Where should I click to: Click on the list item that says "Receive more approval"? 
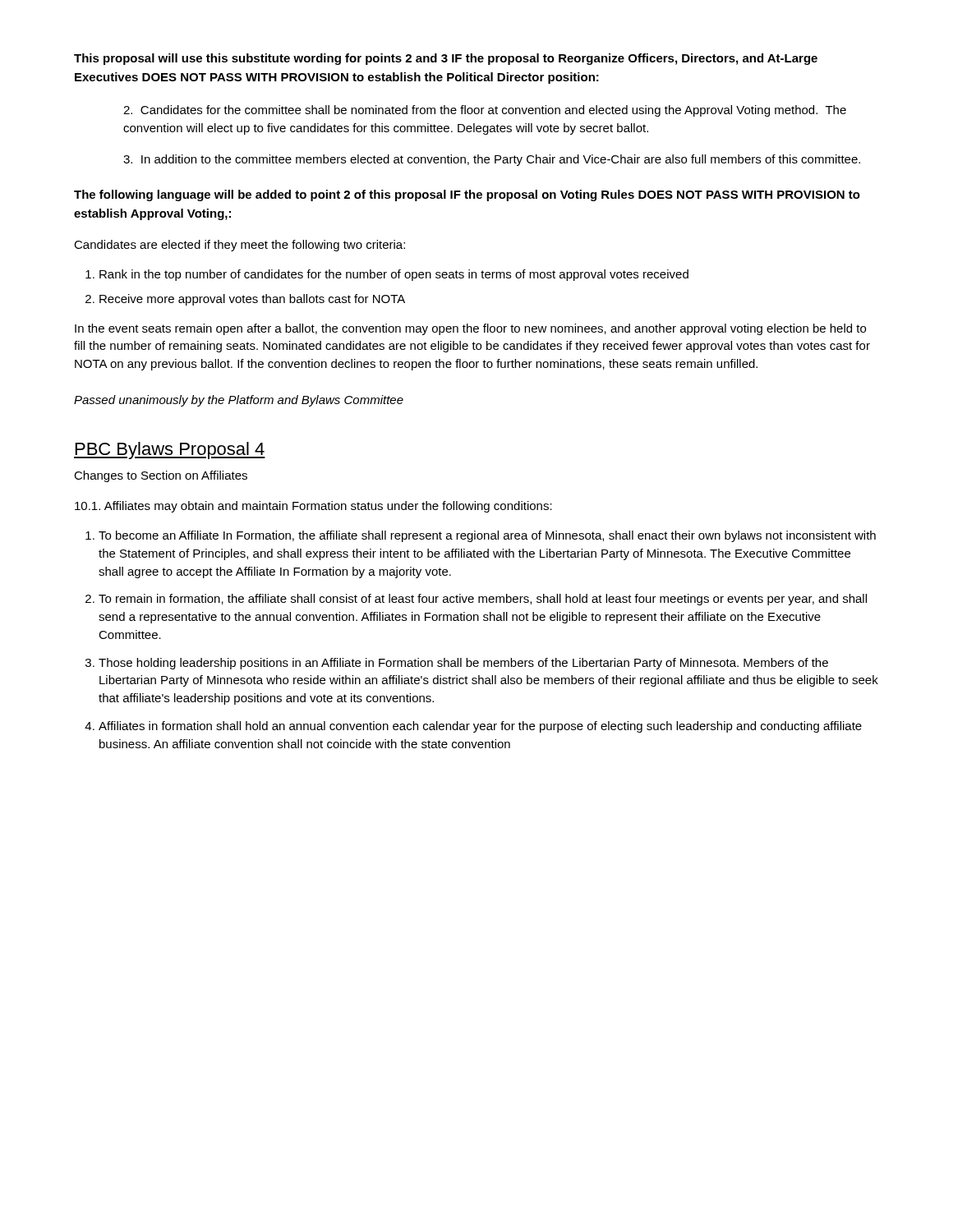pyautogui.click(x=252, y=298)
